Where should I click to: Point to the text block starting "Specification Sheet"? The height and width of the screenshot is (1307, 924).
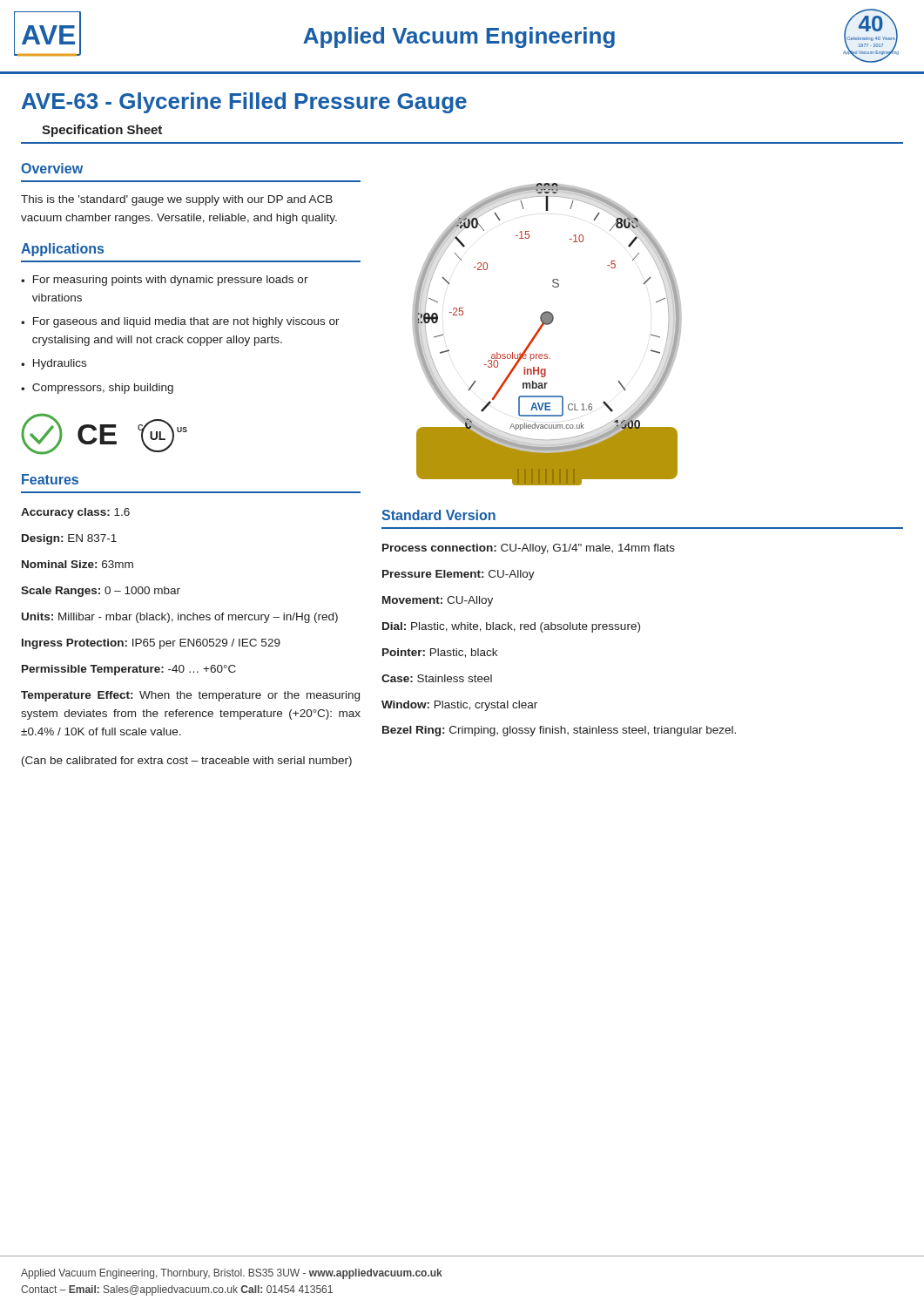(x=102, y=129)
